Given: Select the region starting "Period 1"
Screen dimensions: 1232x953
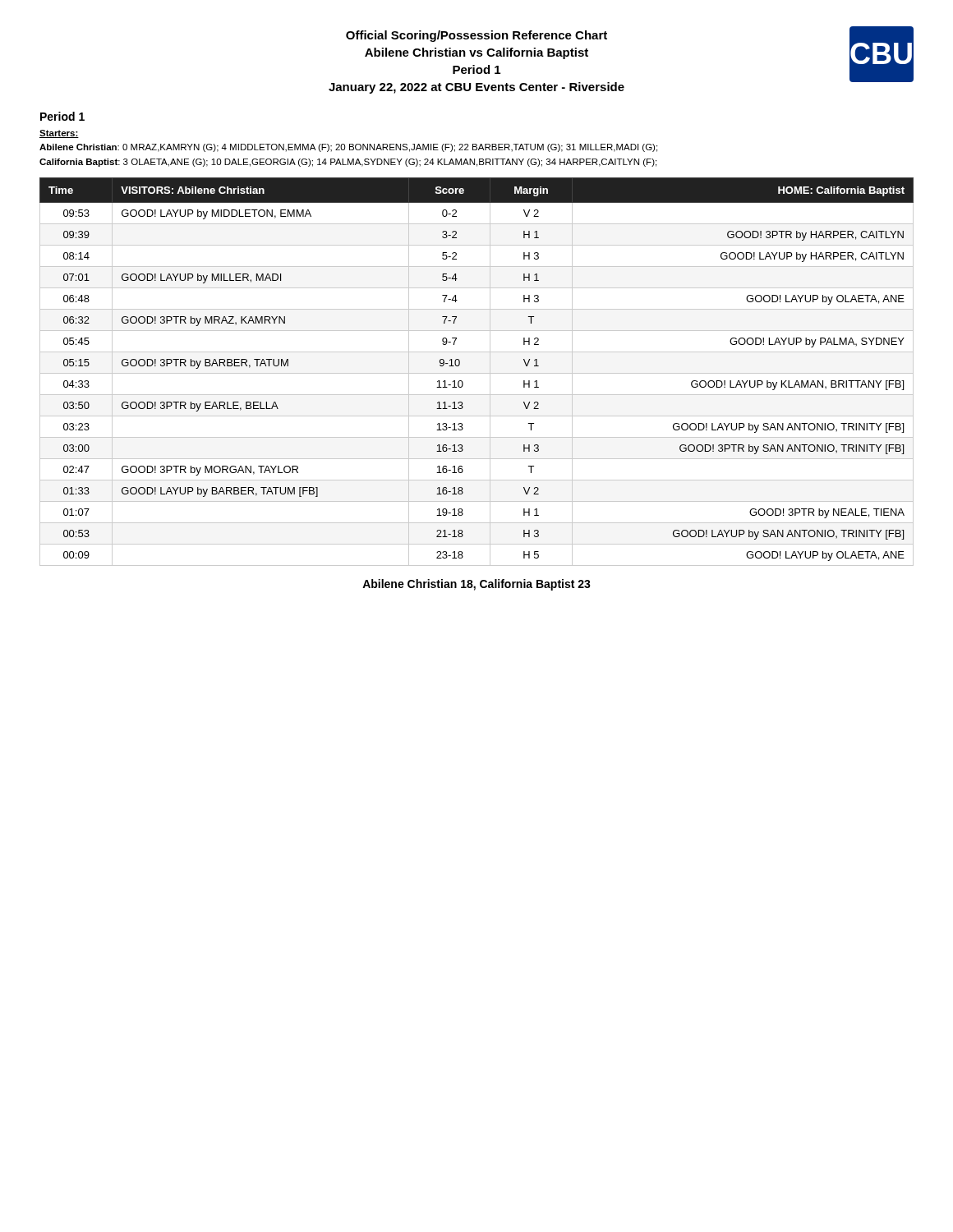Looking at the screenshot, I should 62,117.
